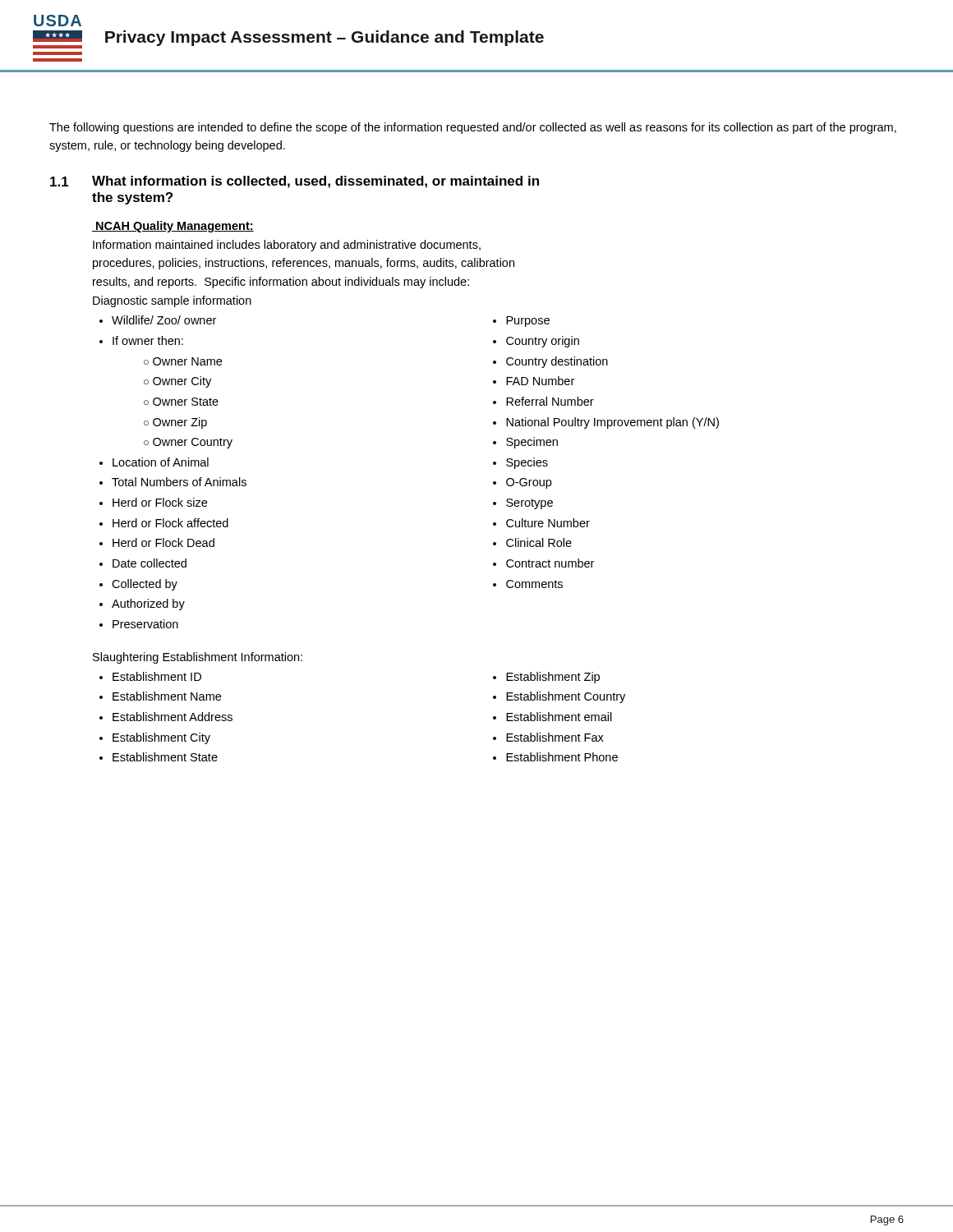The width and height of the screenshot is (953, 1232).
Task: Find the block starting "If owner then: Owner"
Action: 148,340
